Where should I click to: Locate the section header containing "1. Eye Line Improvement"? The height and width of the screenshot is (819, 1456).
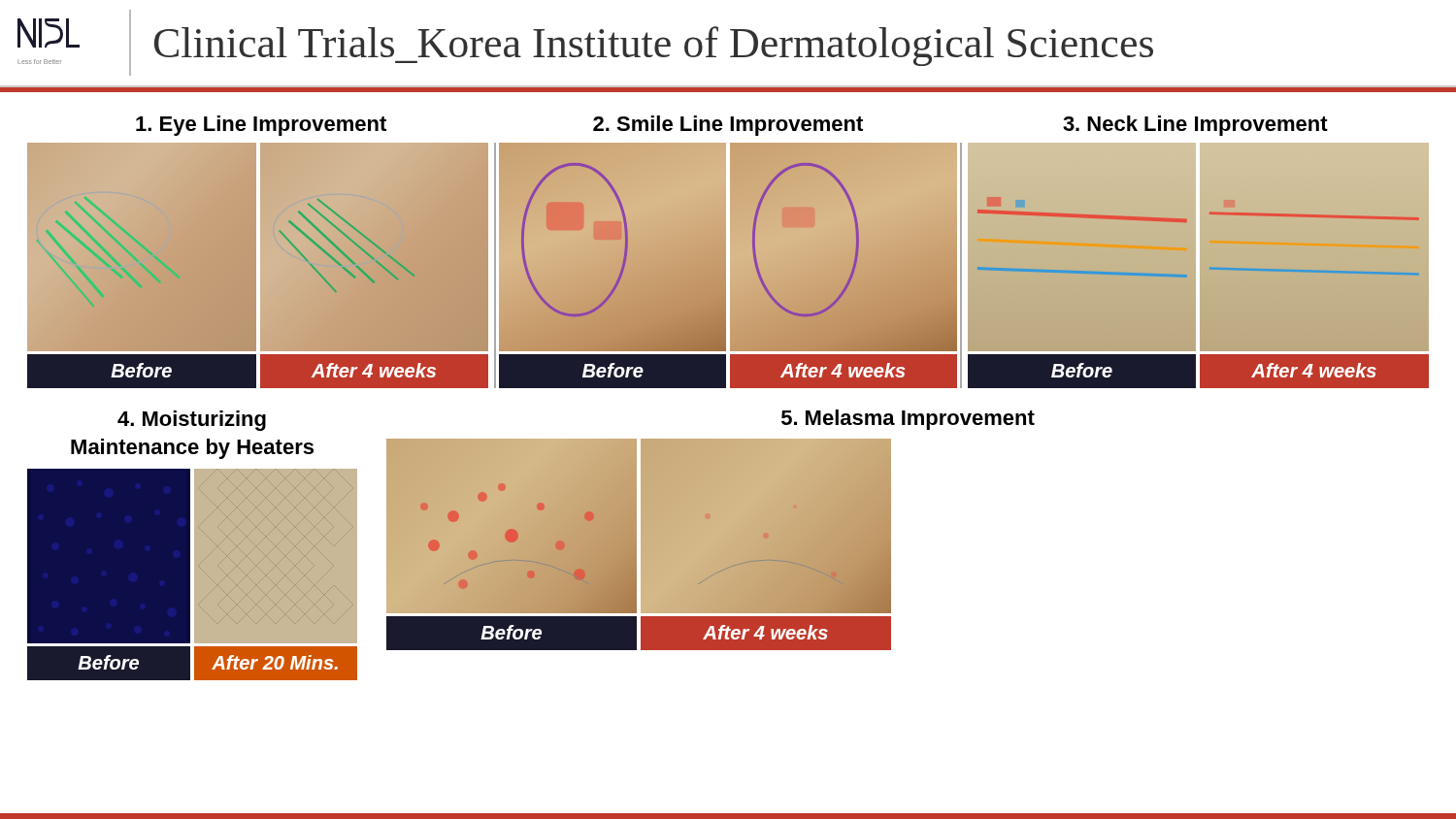point(261,124)
